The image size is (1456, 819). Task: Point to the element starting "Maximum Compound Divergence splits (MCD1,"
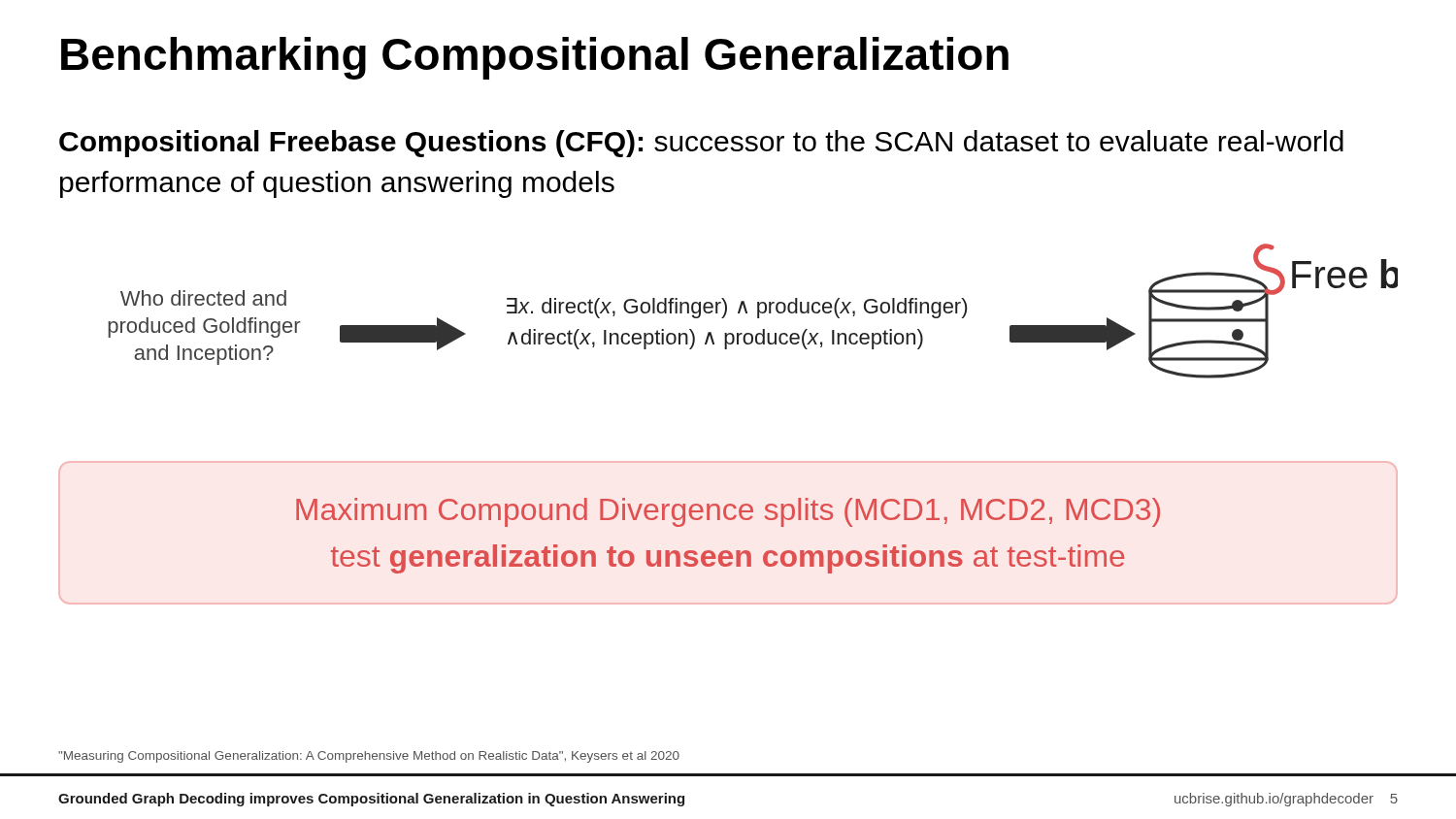pos(728,533)
